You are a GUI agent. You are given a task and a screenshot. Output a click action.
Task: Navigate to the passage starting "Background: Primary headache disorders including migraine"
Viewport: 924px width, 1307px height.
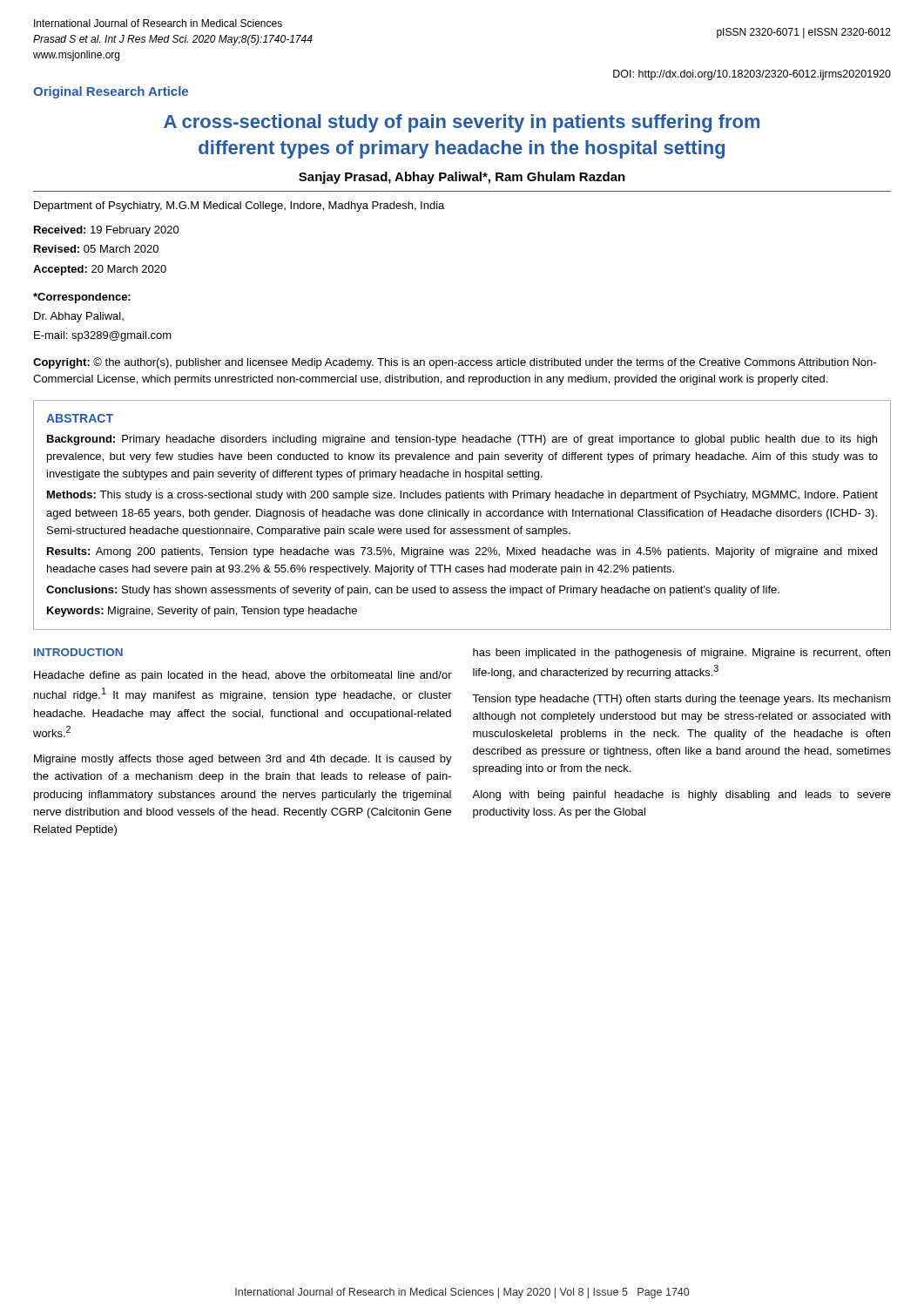pyautogui.click(x=462, y=515)
